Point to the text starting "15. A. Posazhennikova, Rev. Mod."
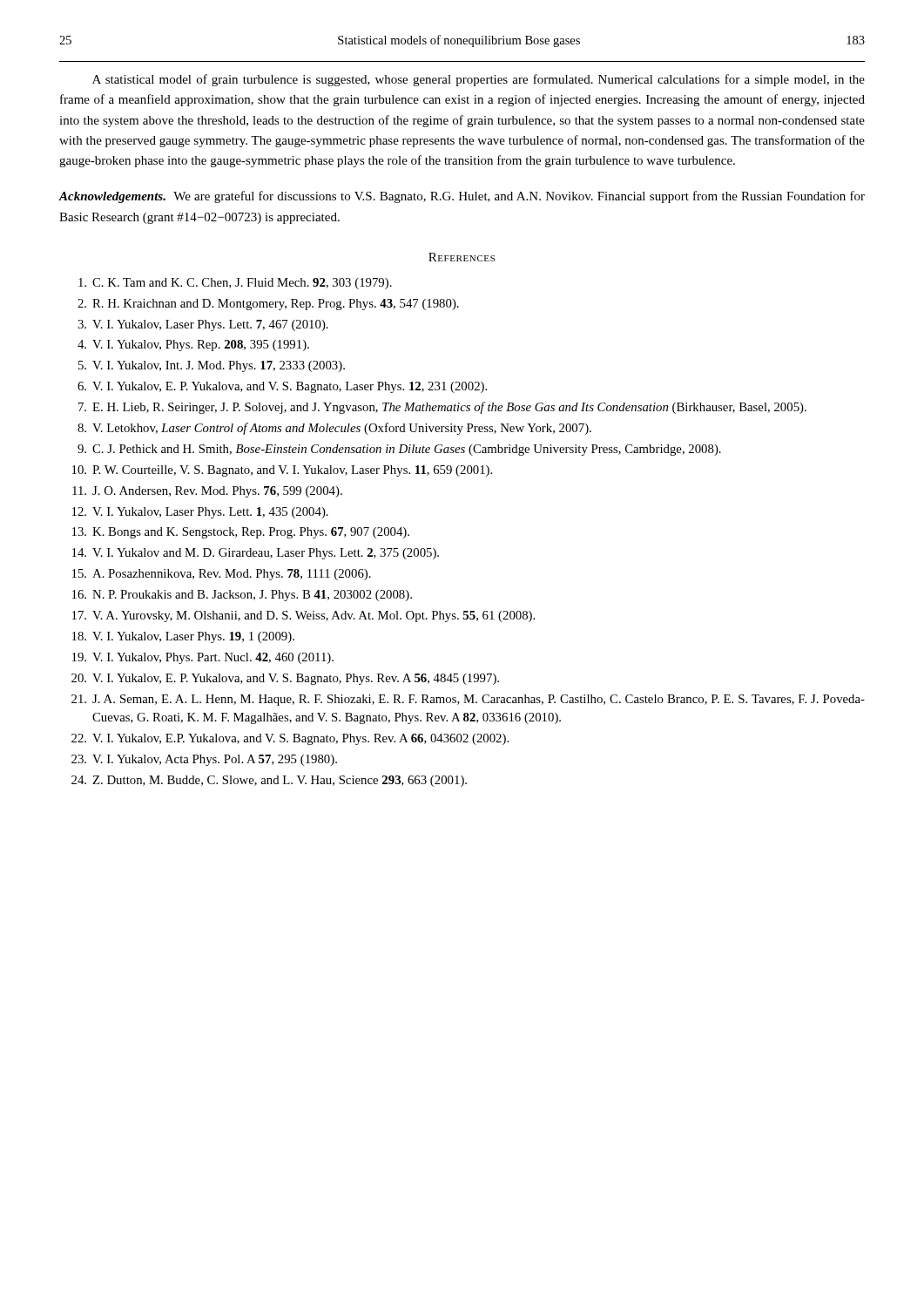The height and width of the screenshot is (1307, 924). 222,575
